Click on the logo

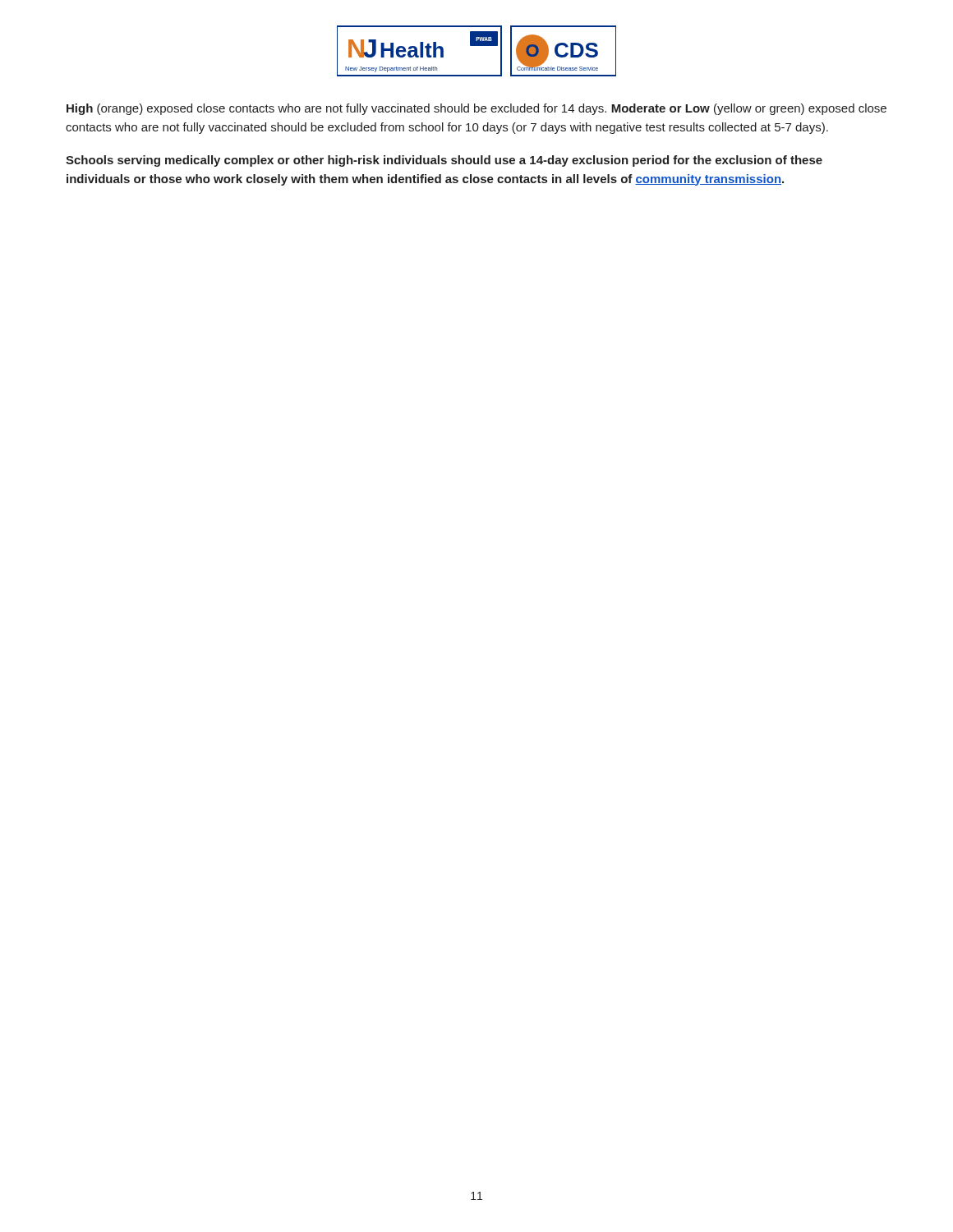click(476, 50)
